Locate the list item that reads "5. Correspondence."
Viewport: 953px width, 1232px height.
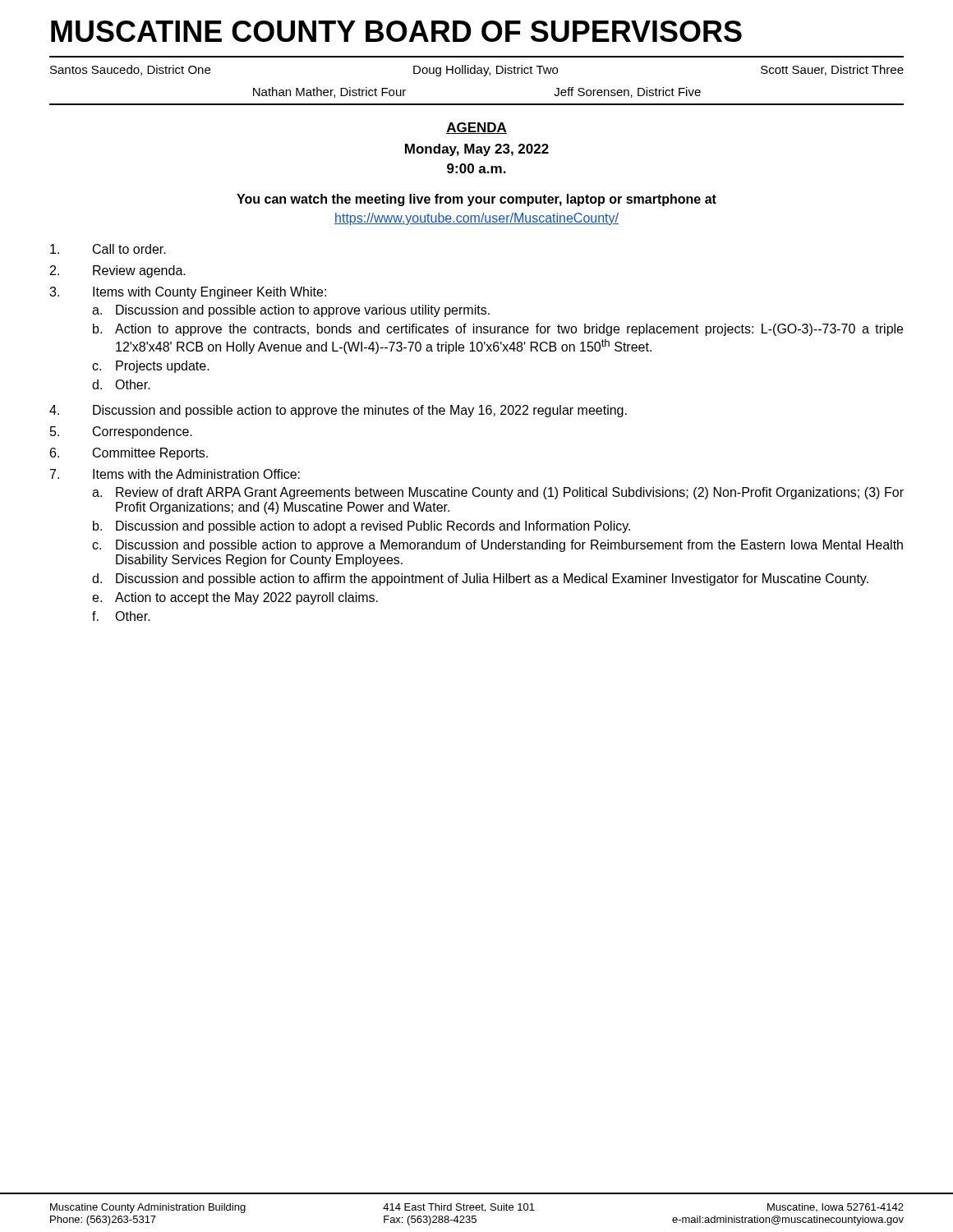(121, 432)
